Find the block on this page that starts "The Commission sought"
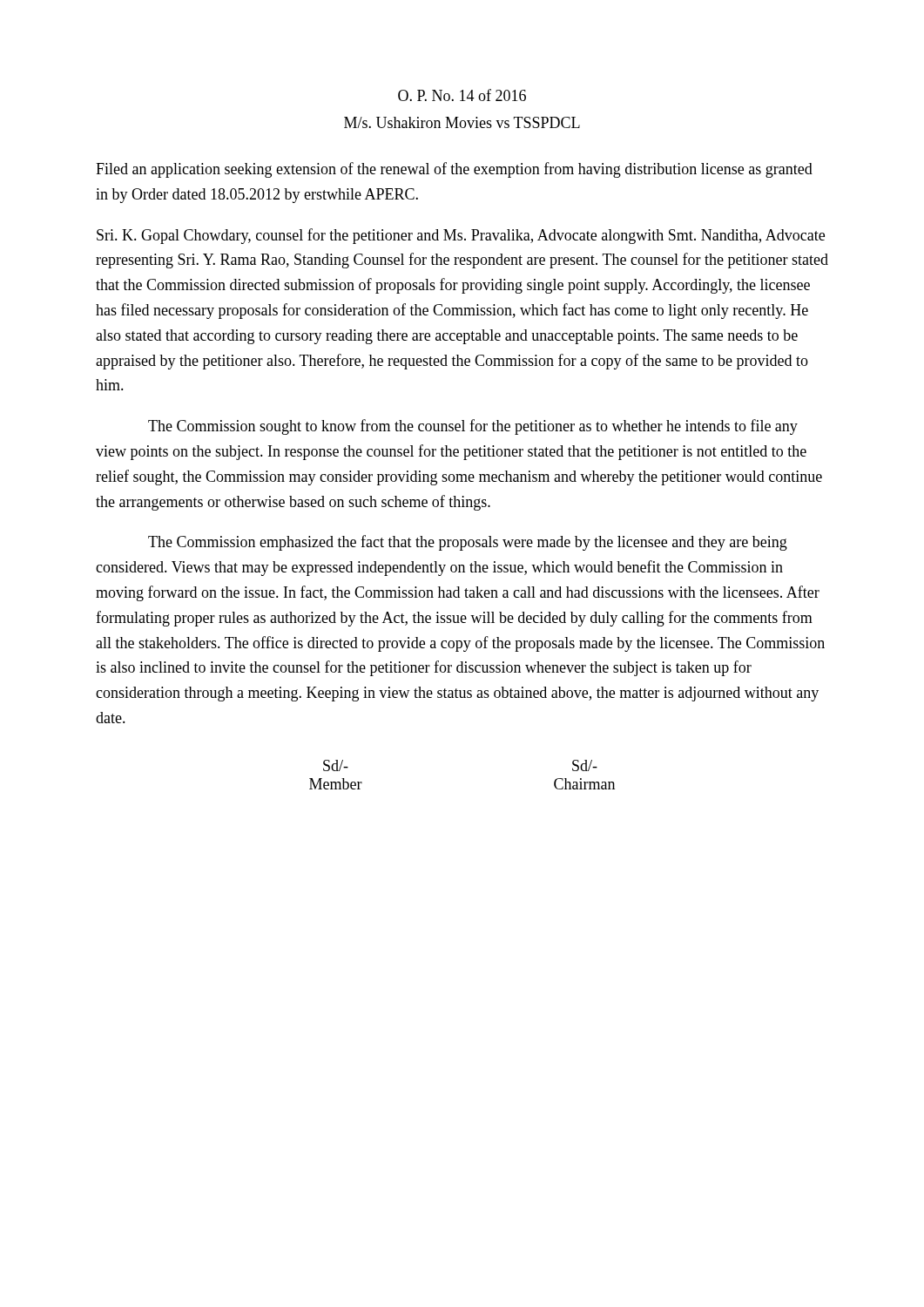This screenshot has width=924, height=1307. pyautogui.click(x=462, y=464)
